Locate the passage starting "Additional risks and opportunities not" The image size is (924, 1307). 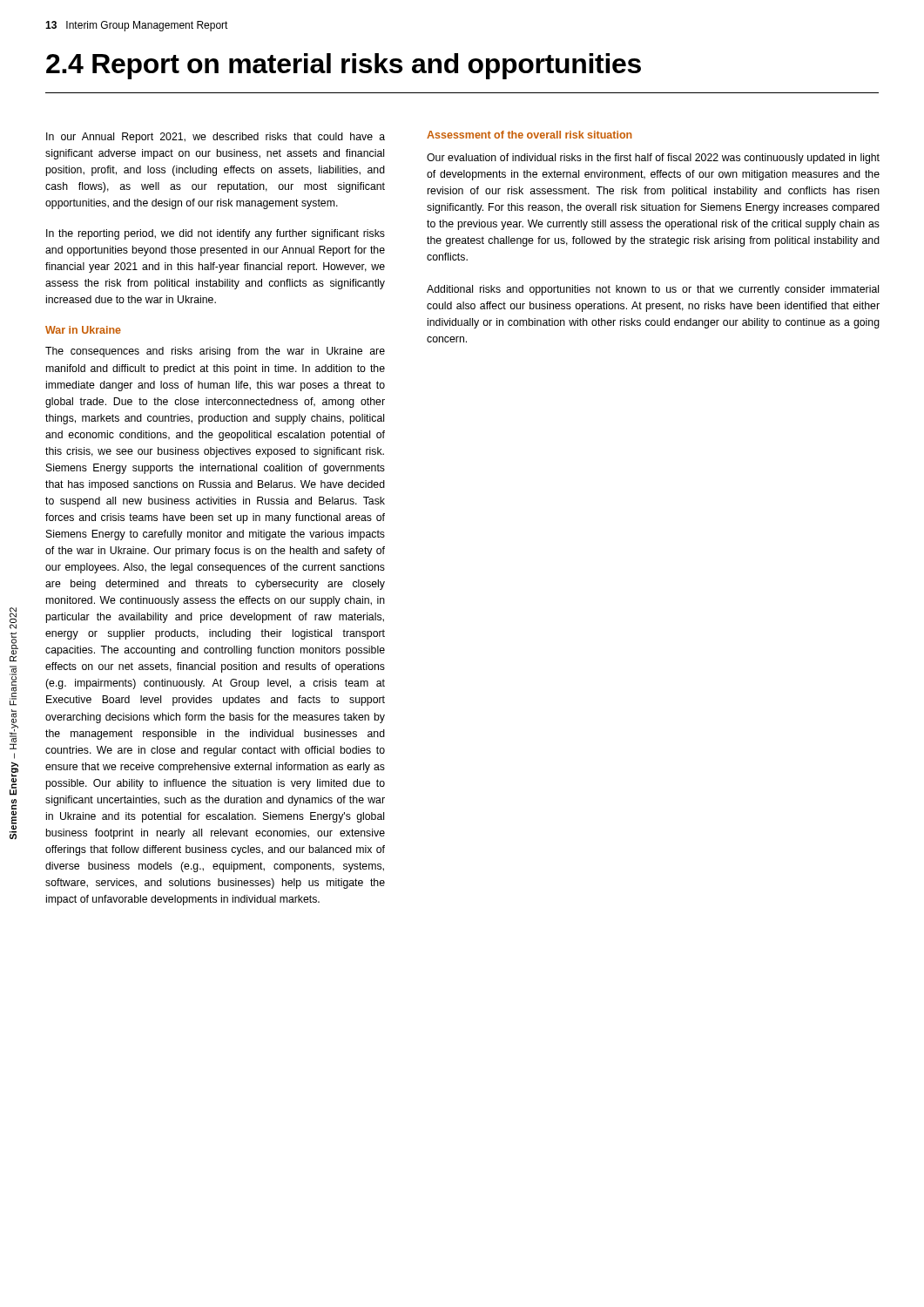pos(653,314)
